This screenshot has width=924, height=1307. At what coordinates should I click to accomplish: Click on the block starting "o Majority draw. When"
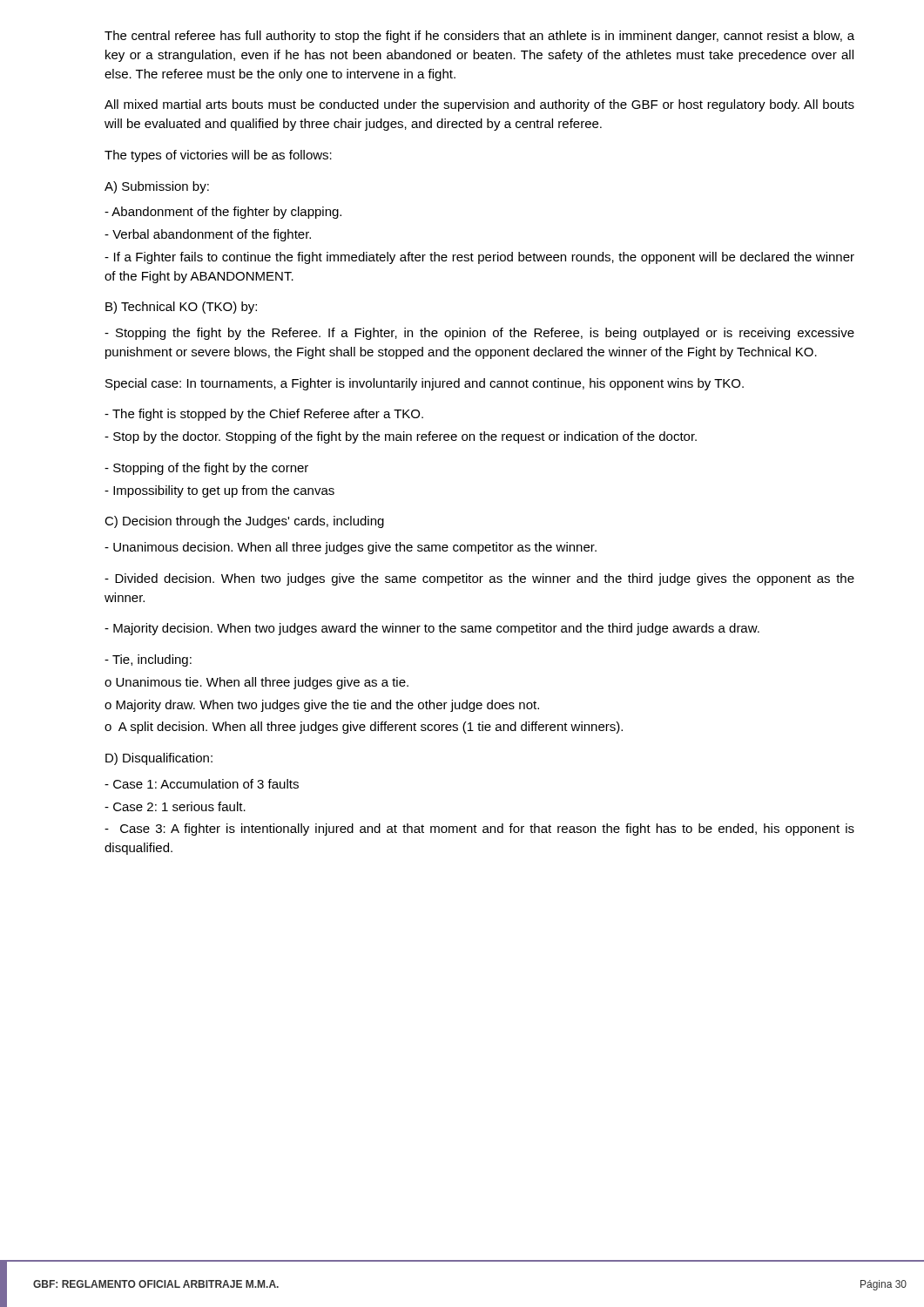(322, 704)
